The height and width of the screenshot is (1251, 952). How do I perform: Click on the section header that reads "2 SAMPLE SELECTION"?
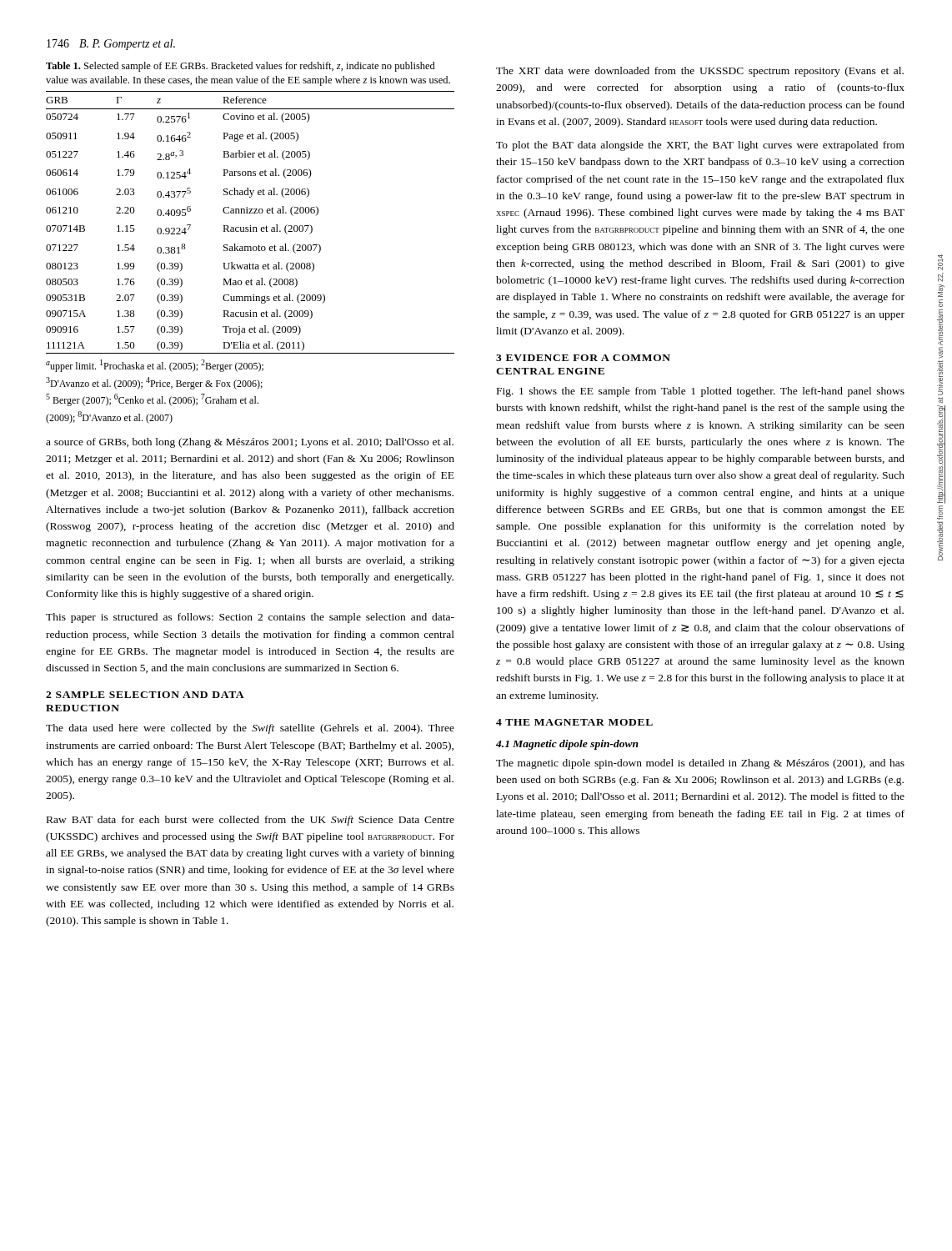click(145, 701)
